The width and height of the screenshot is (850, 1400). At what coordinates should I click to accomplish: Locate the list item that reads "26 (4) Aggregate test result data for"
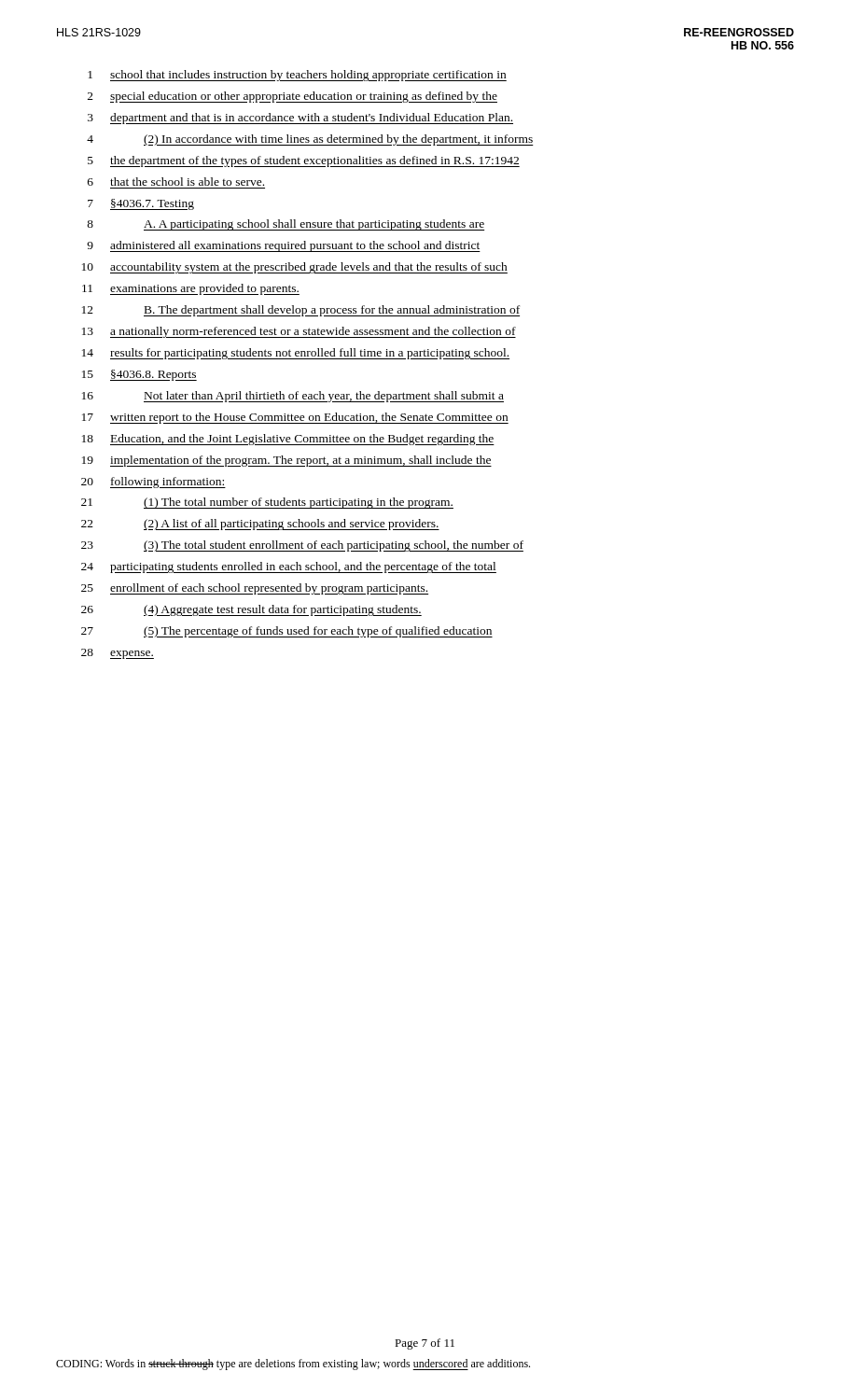pyautogui.click(x=425, y=610)
